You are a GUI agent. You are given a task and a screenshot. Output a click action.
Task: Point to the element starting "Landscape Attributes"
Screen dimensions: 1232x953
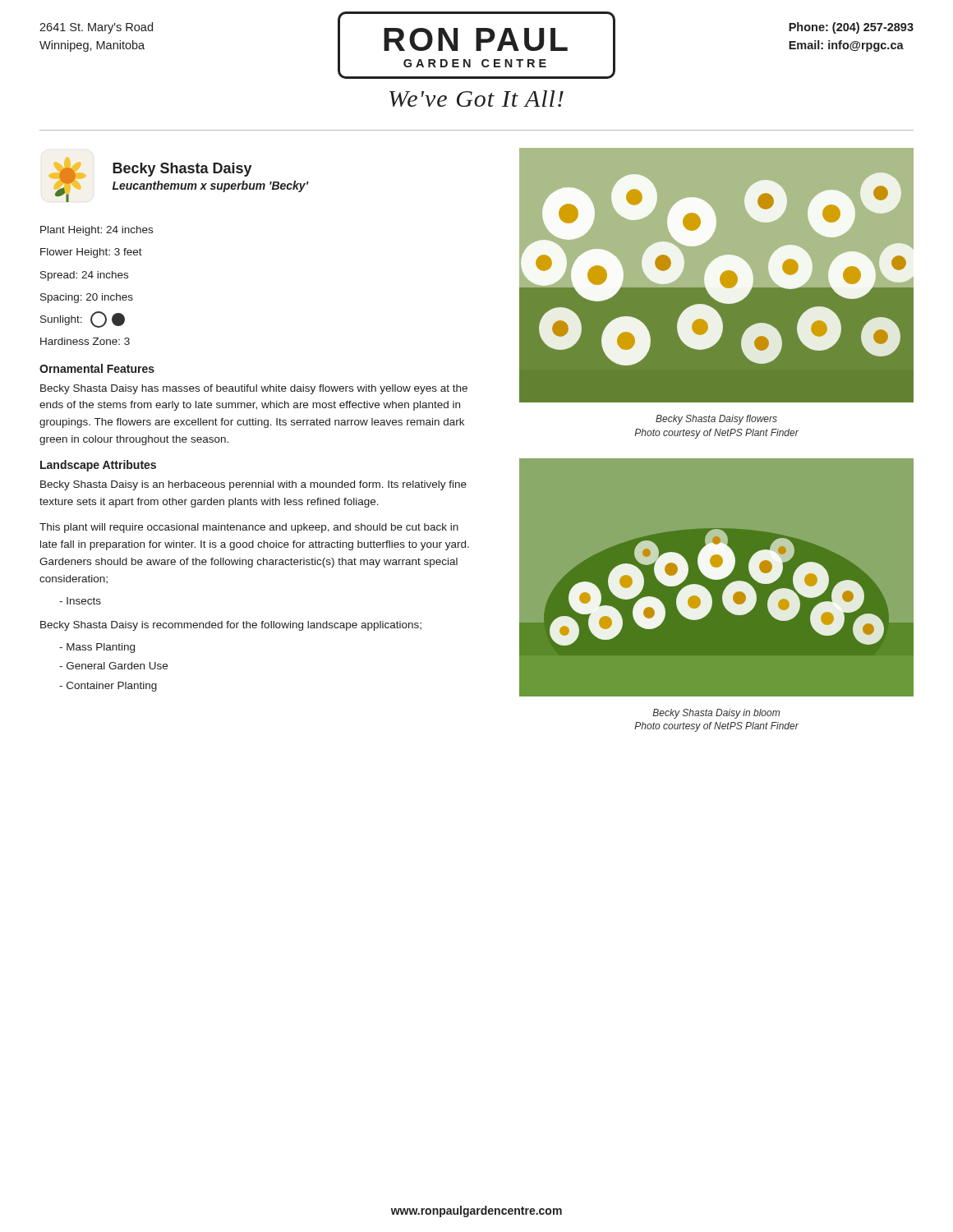pyautogui.click(x=98, y=465)
